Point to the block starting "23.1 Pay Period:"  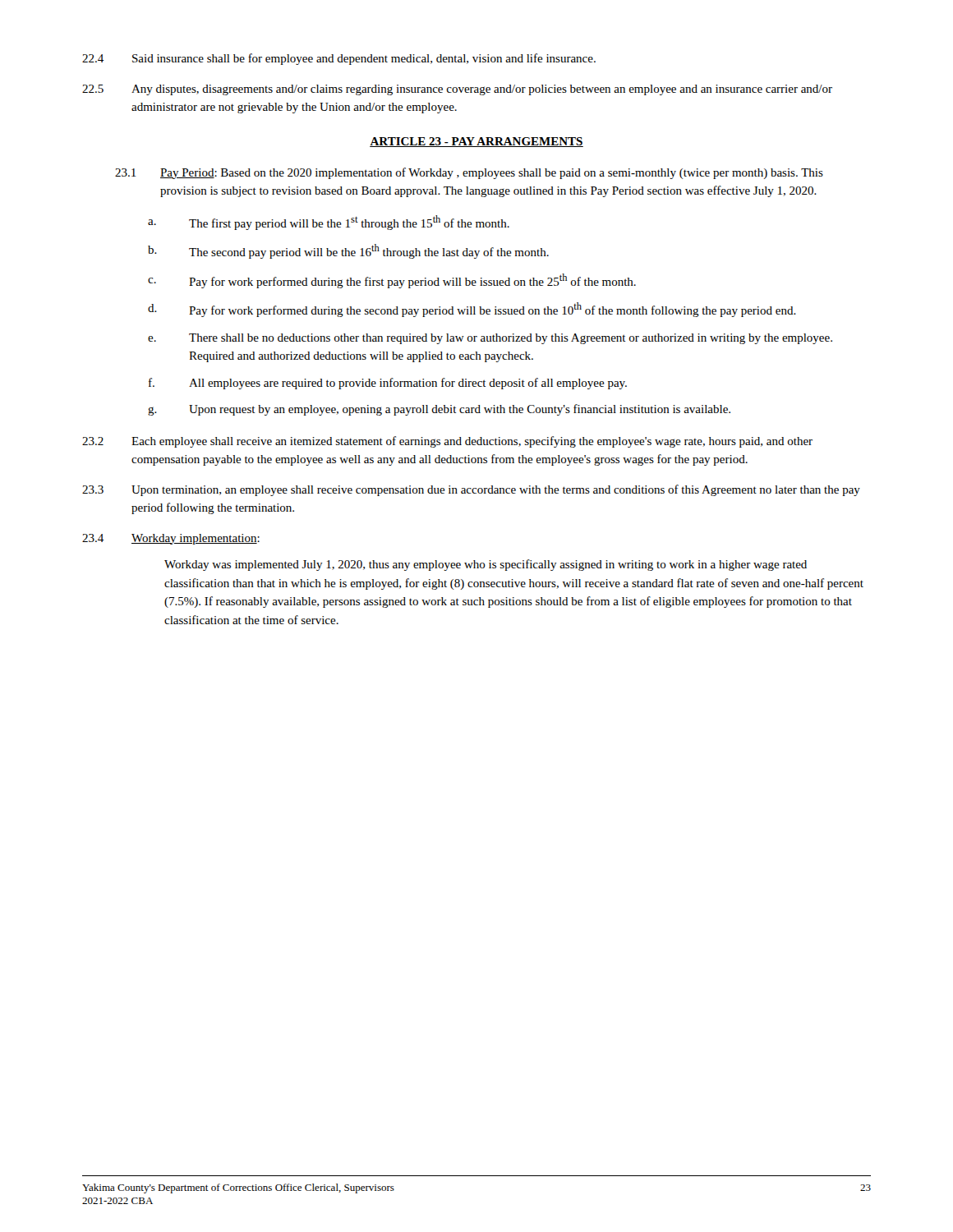tap(493, 181)
